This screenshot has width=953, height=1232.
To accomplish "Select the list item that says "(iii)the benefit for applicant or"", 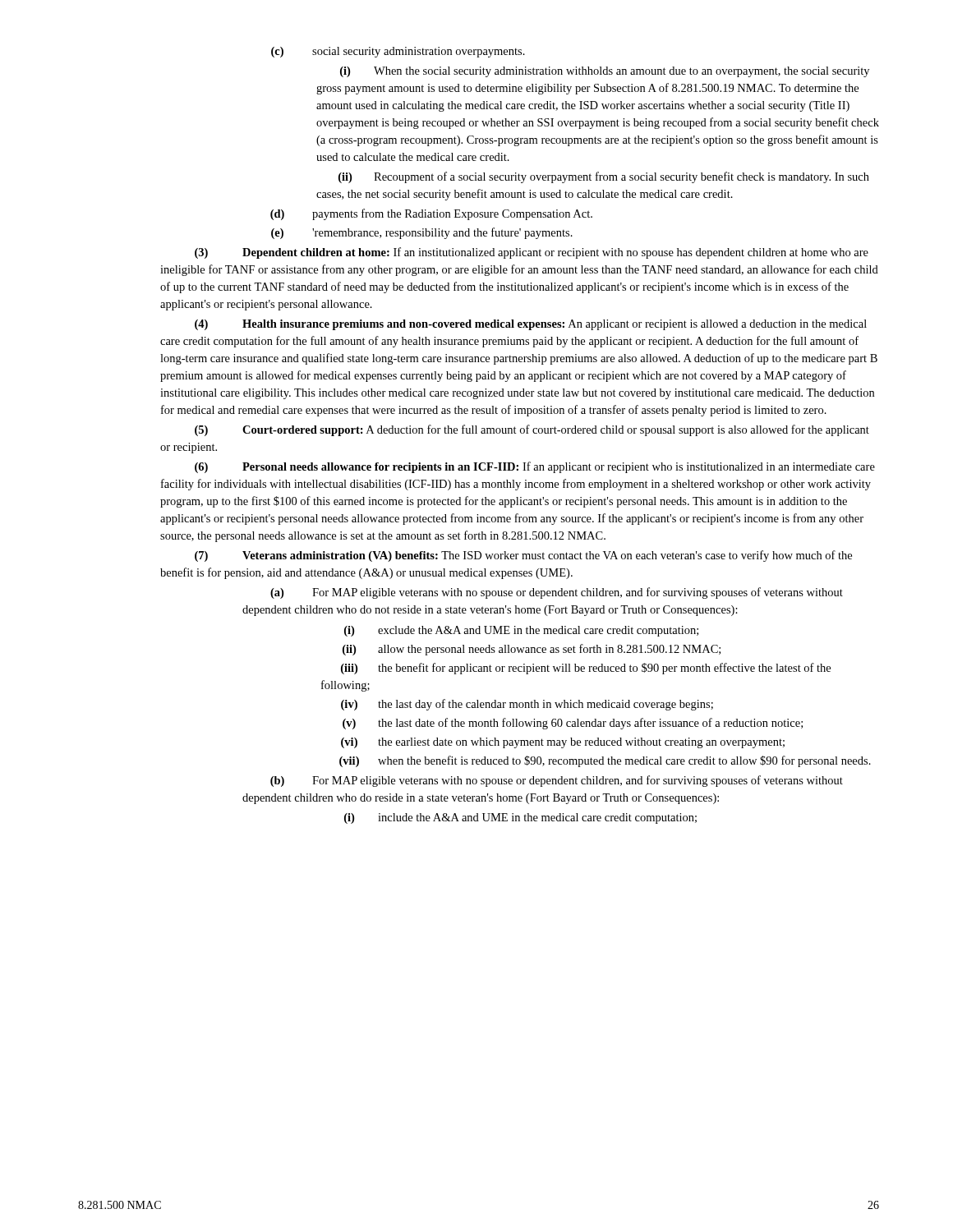I will [x=600, y=676].
